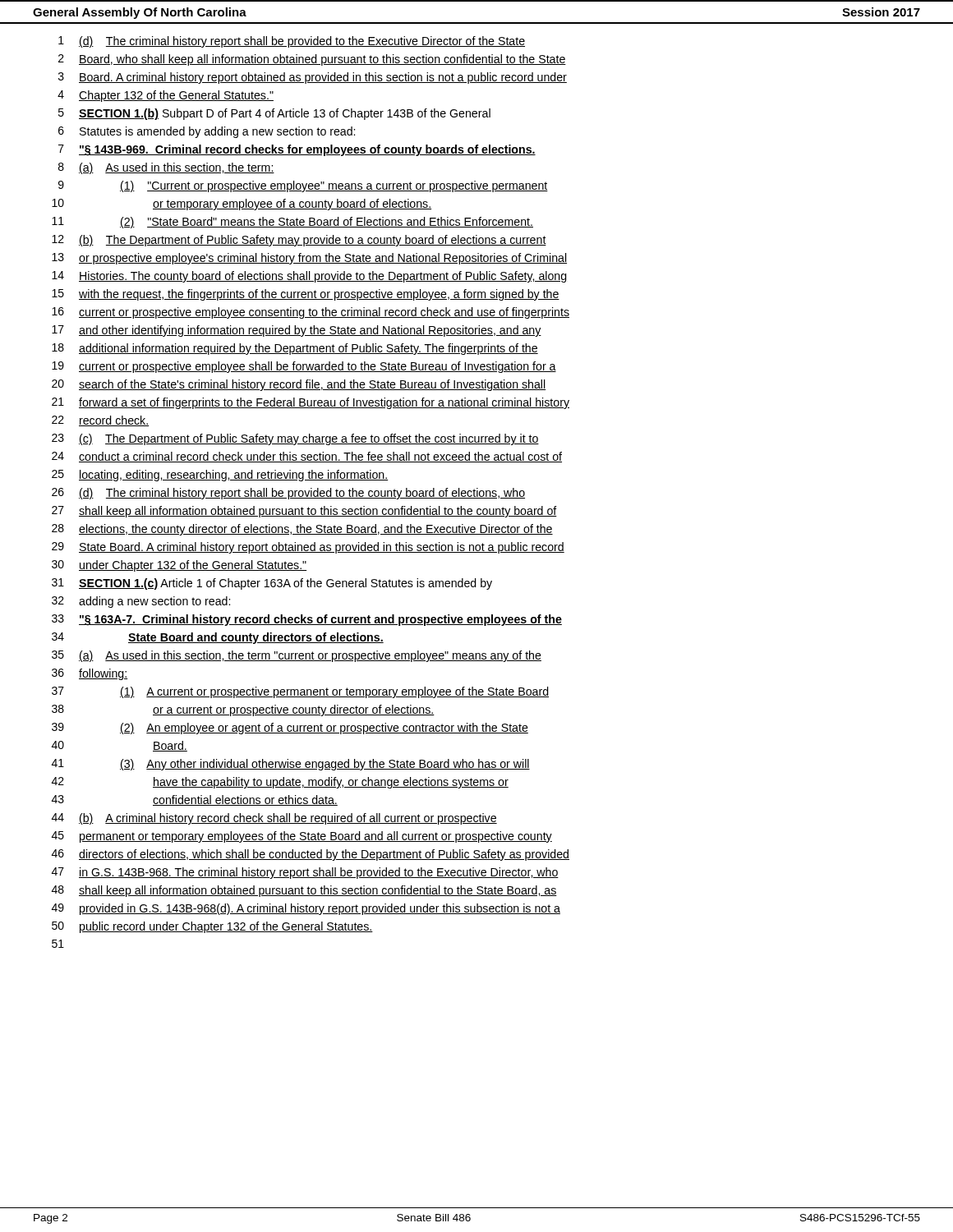
Task: Point to the element starting "5 SECTION 1.(b) Subpart D of Part 4"
Action: pos(476,122)
